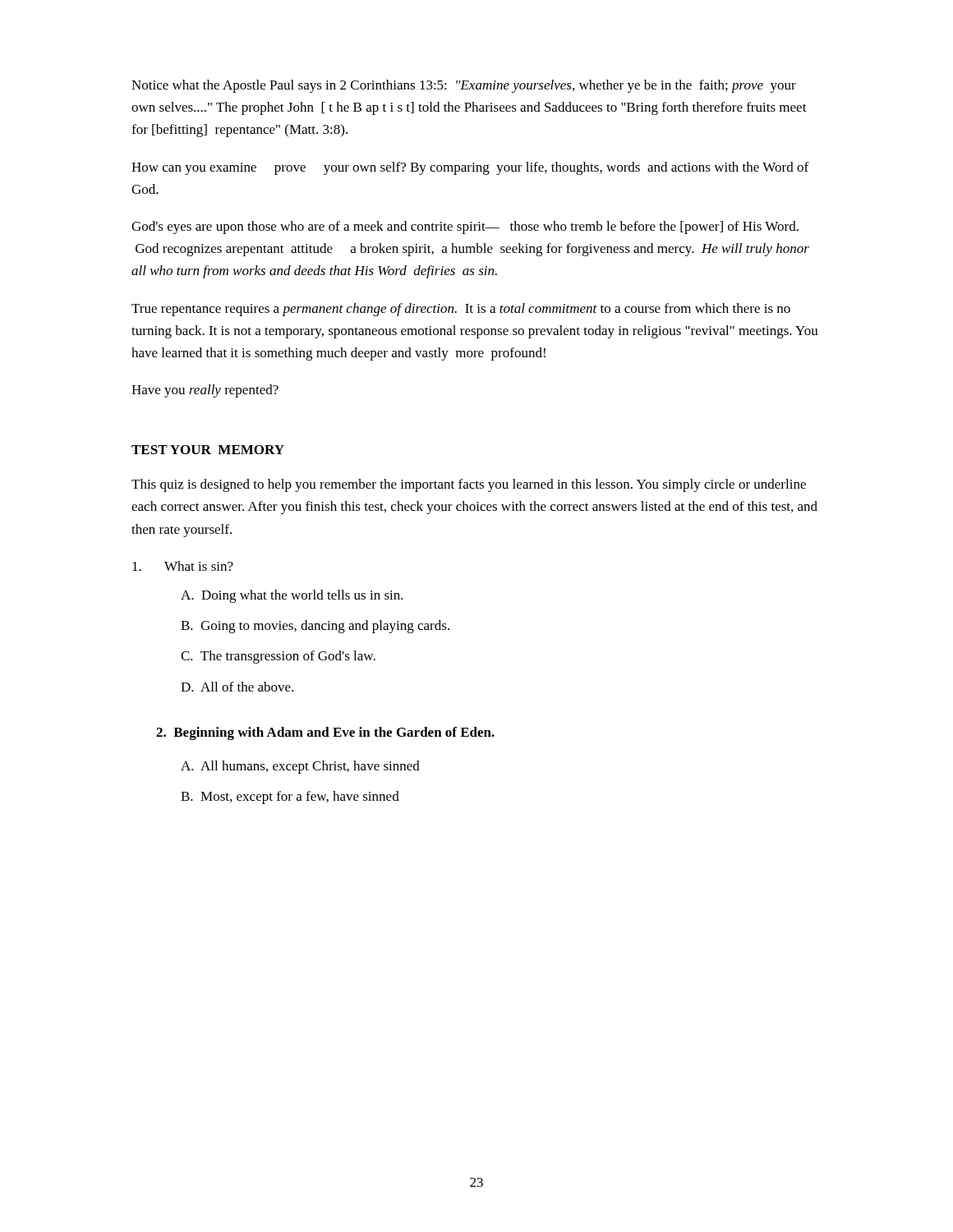Select the region starting "A. All humans, except Christ, have sinned"
This screenshot has height=1232, width=953.
[x=300, y=766]
